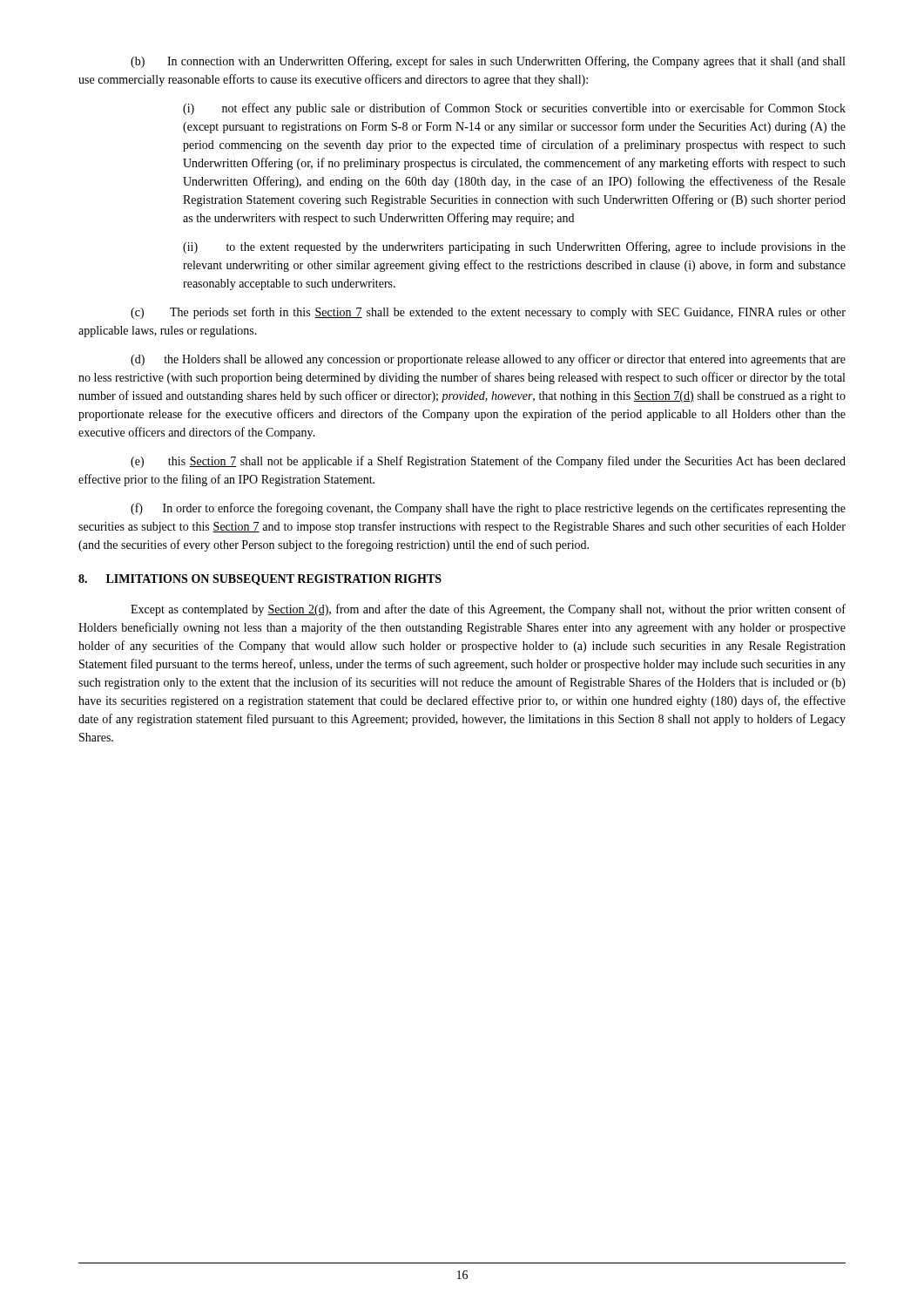Viewport: 924px width, 1307px height.
Task: Click the passage that begins "(i) not effect any"
Action: (514, 163)
